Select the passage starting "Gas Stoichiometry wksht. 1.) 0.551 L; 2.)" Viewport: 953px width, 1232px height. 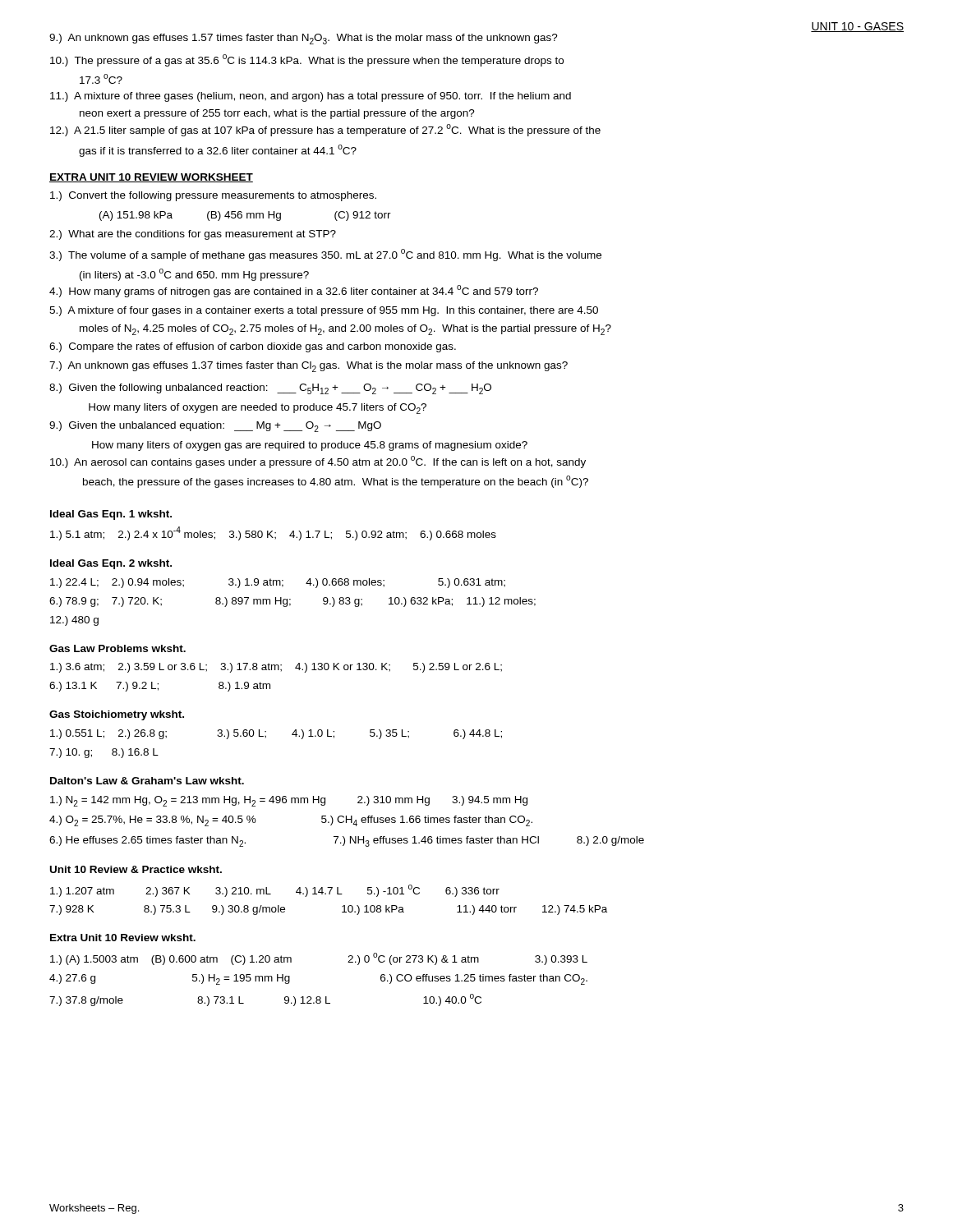pyautogui.click(x=476, y=734)
